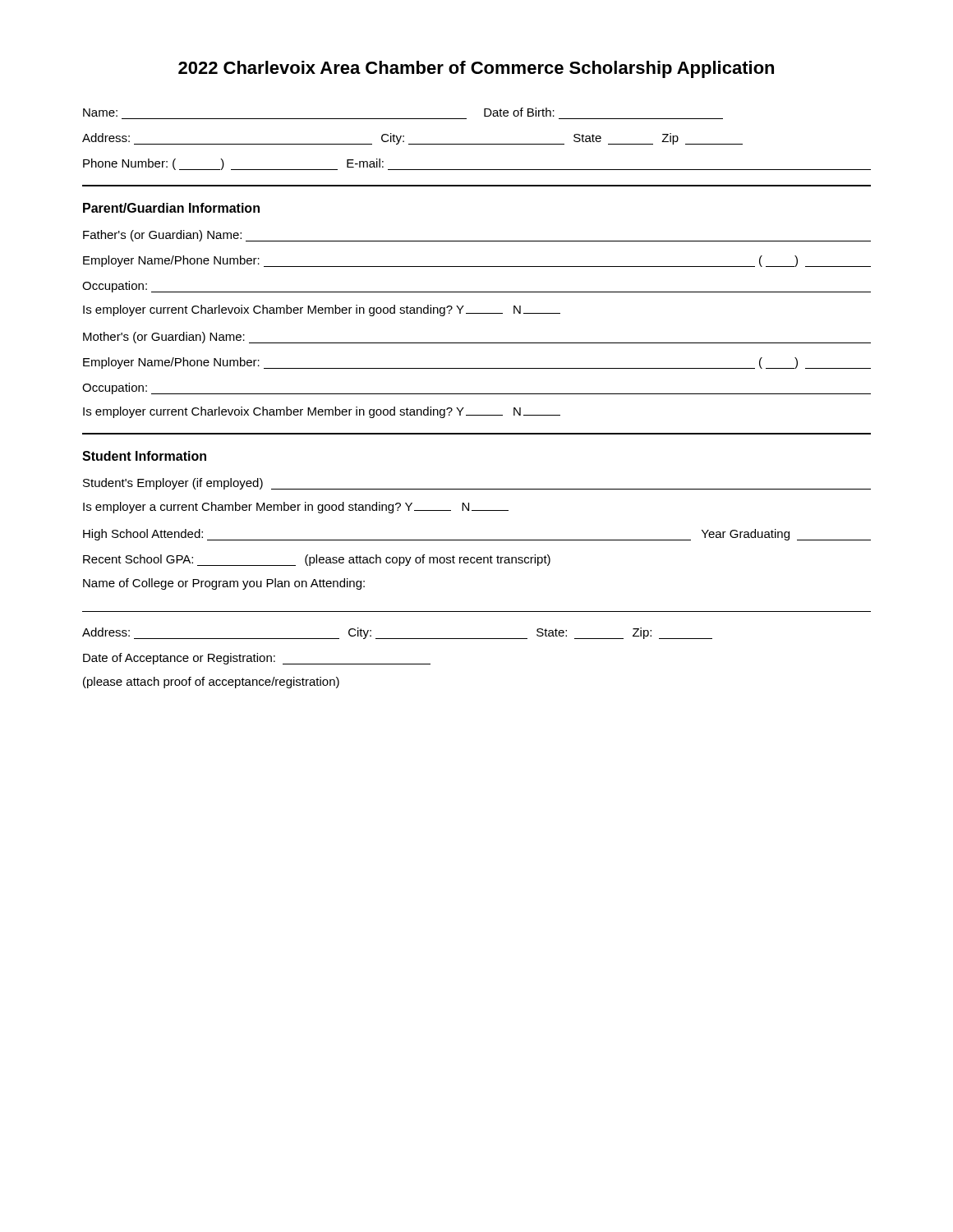Screen dimensions: 1232x953
Task: Locate the region starting "Date of Acceptance or Registration:"
Action: pyautogui.click(x=256, y=657)
